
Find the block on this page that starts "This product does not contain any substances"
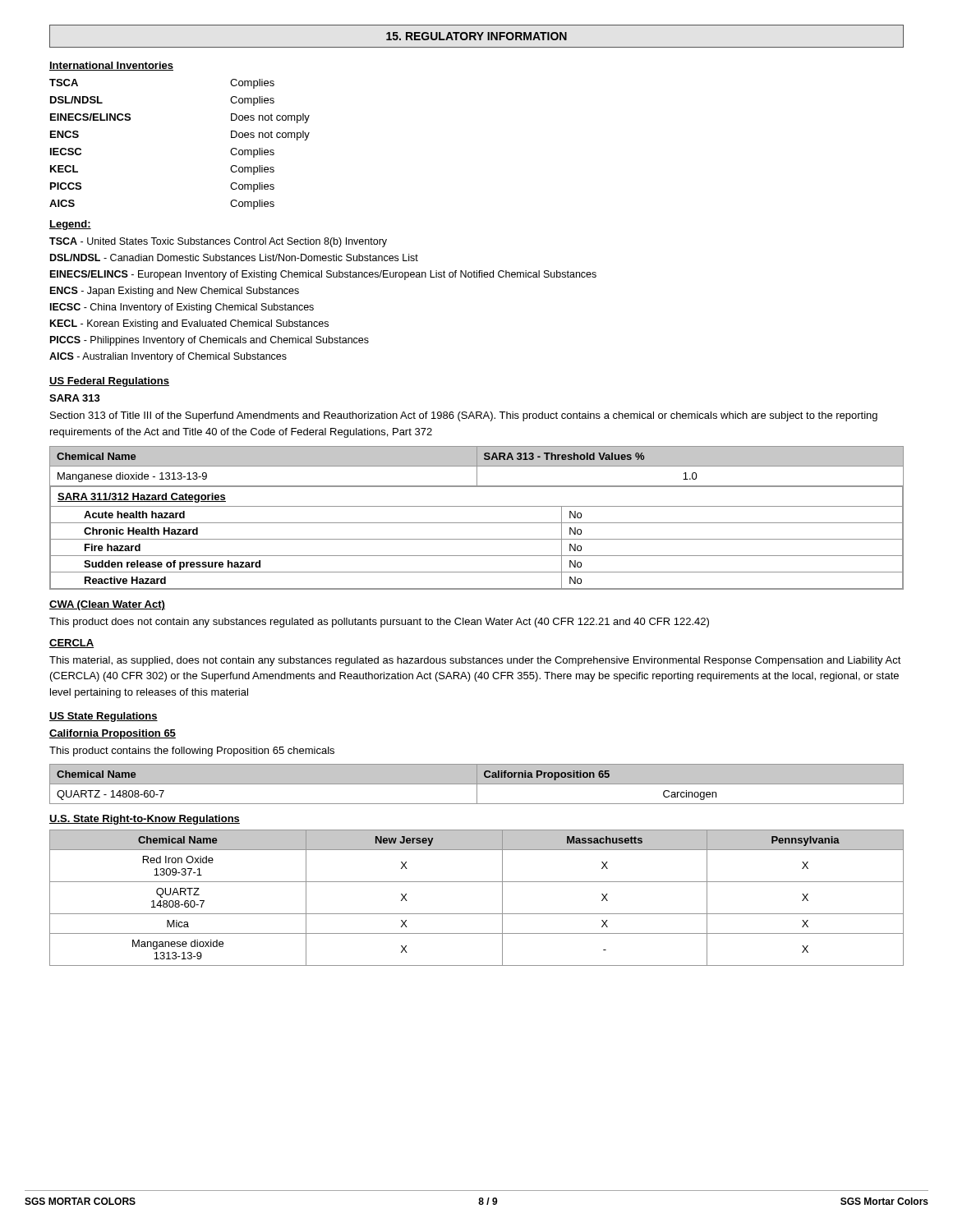[x=379, y=621]
